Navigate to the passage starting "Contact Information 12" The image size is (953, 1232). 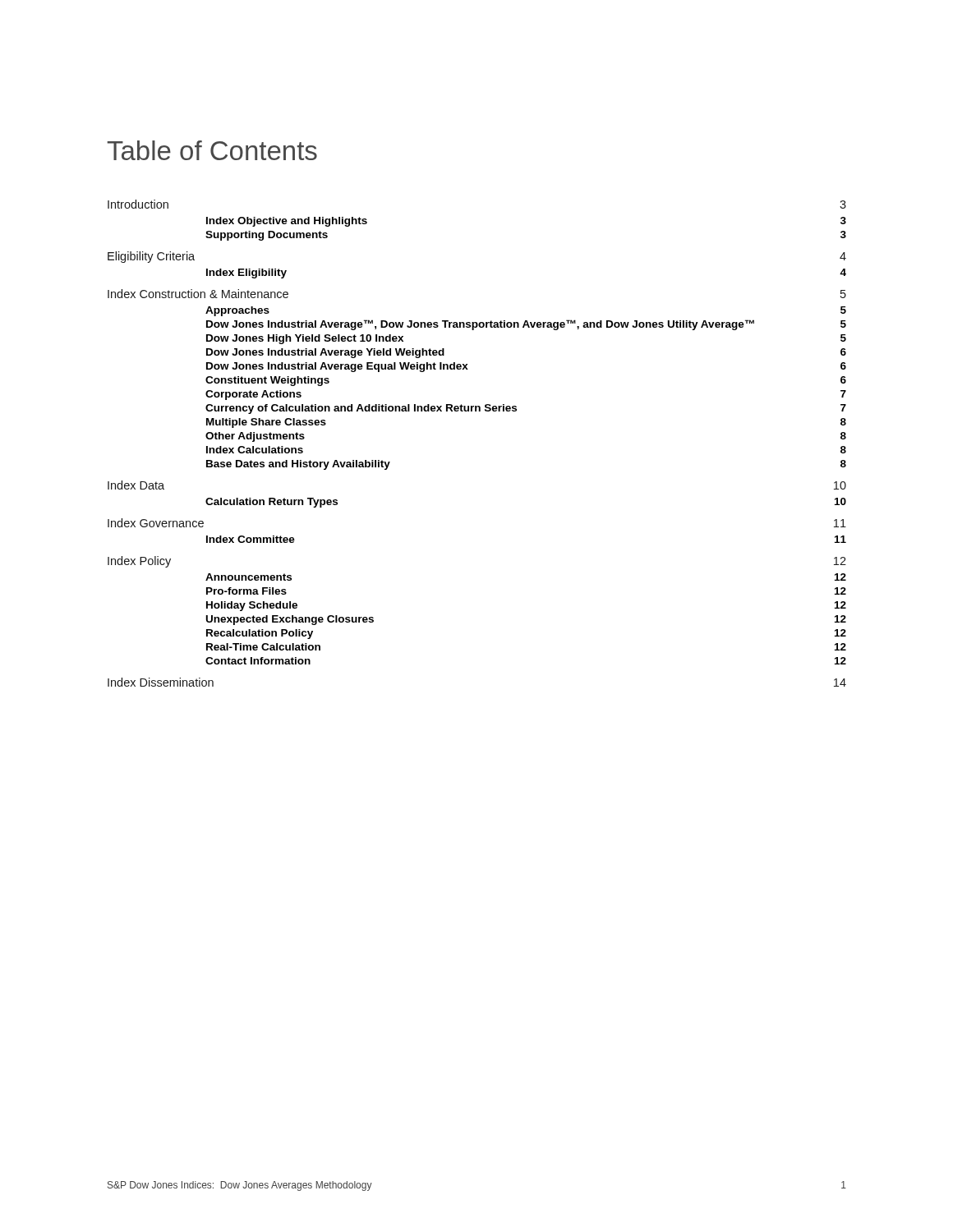click(256, 660)
